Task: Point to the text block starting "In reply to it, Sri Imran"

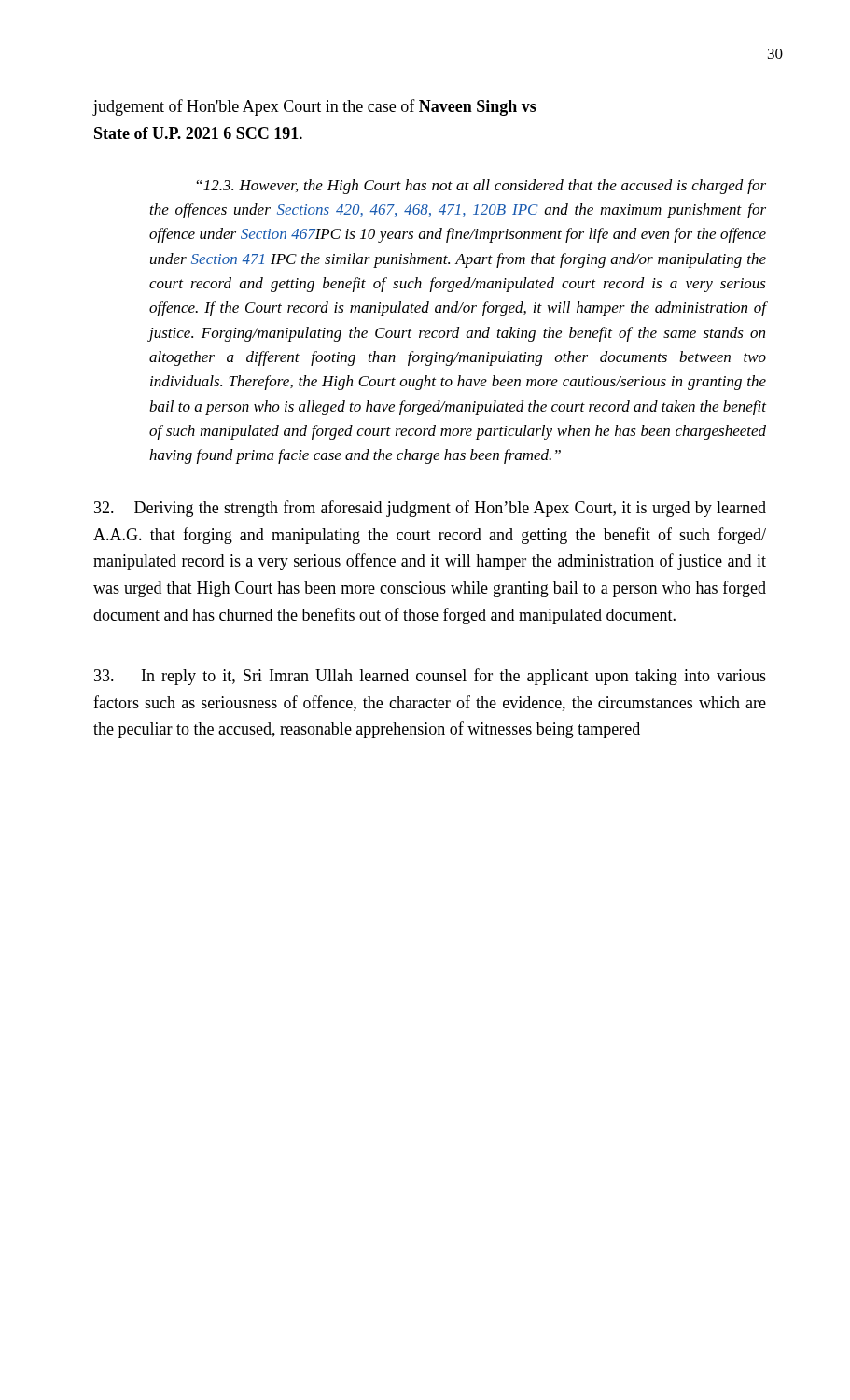Action: tap(430, 702)
